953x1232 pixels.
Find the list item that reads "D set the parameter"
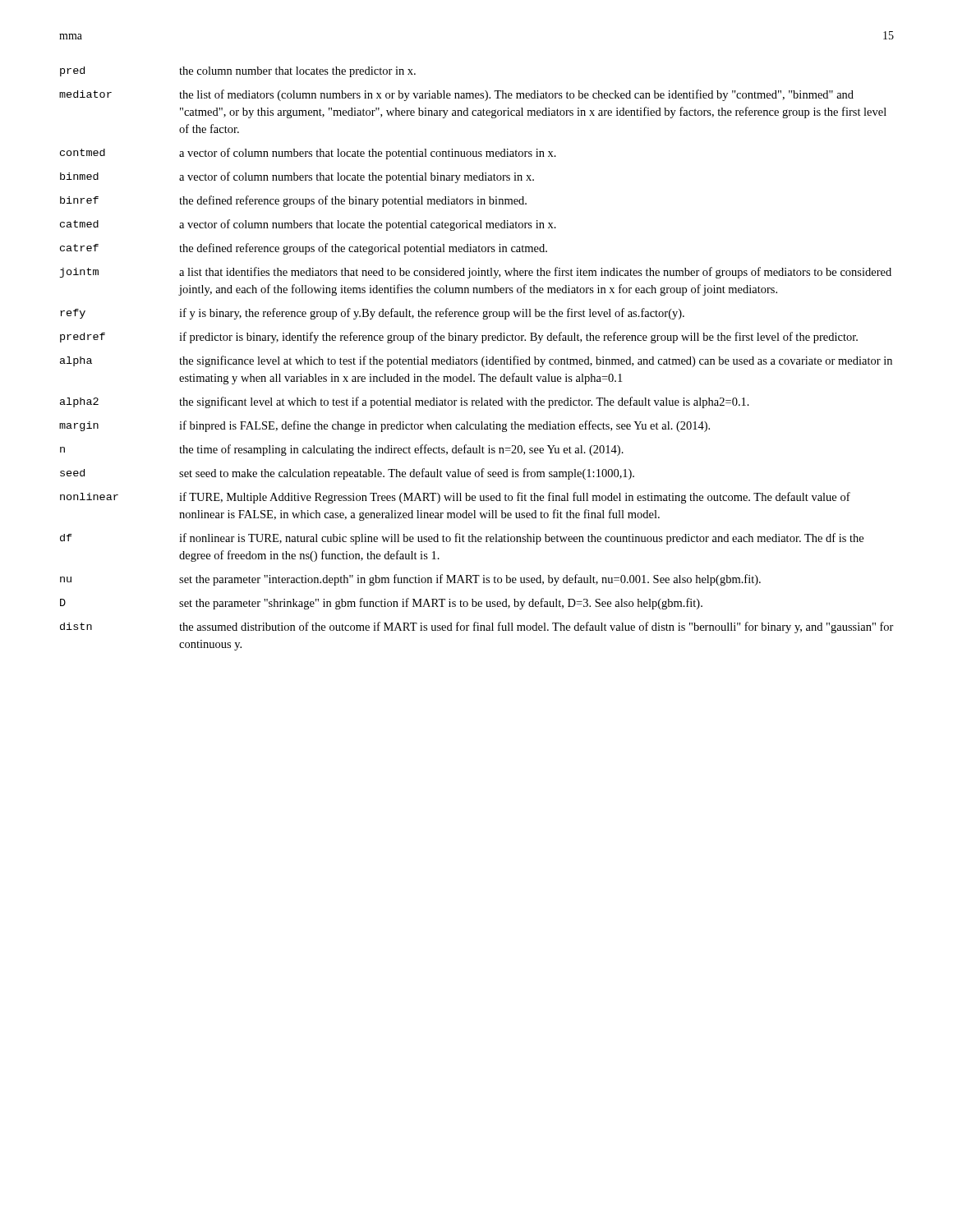click(476, 604)
